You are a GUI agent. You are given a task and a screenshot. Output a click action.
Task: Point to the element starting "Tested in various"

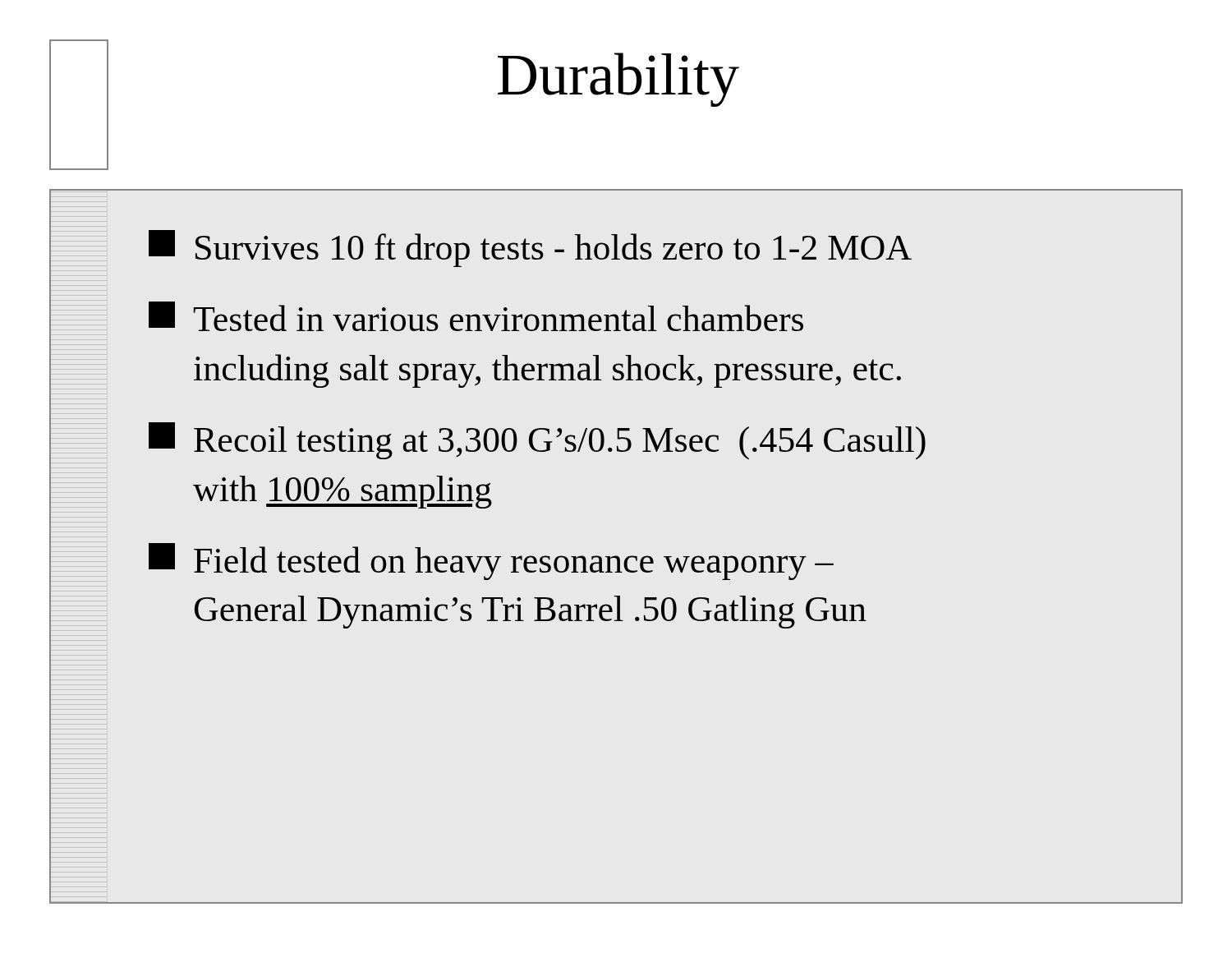640,344
